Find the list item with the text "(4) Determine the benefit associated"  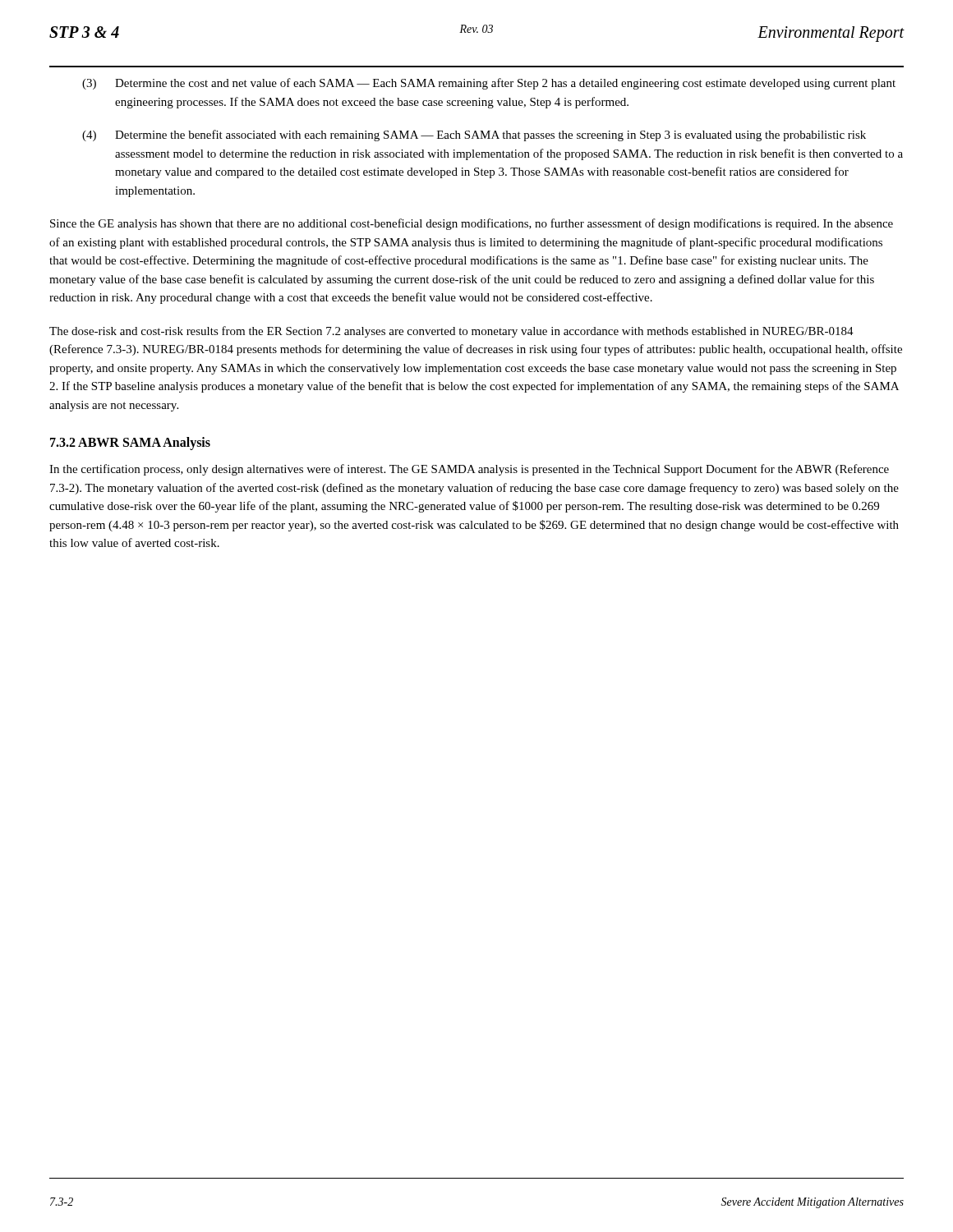[476, 163]
